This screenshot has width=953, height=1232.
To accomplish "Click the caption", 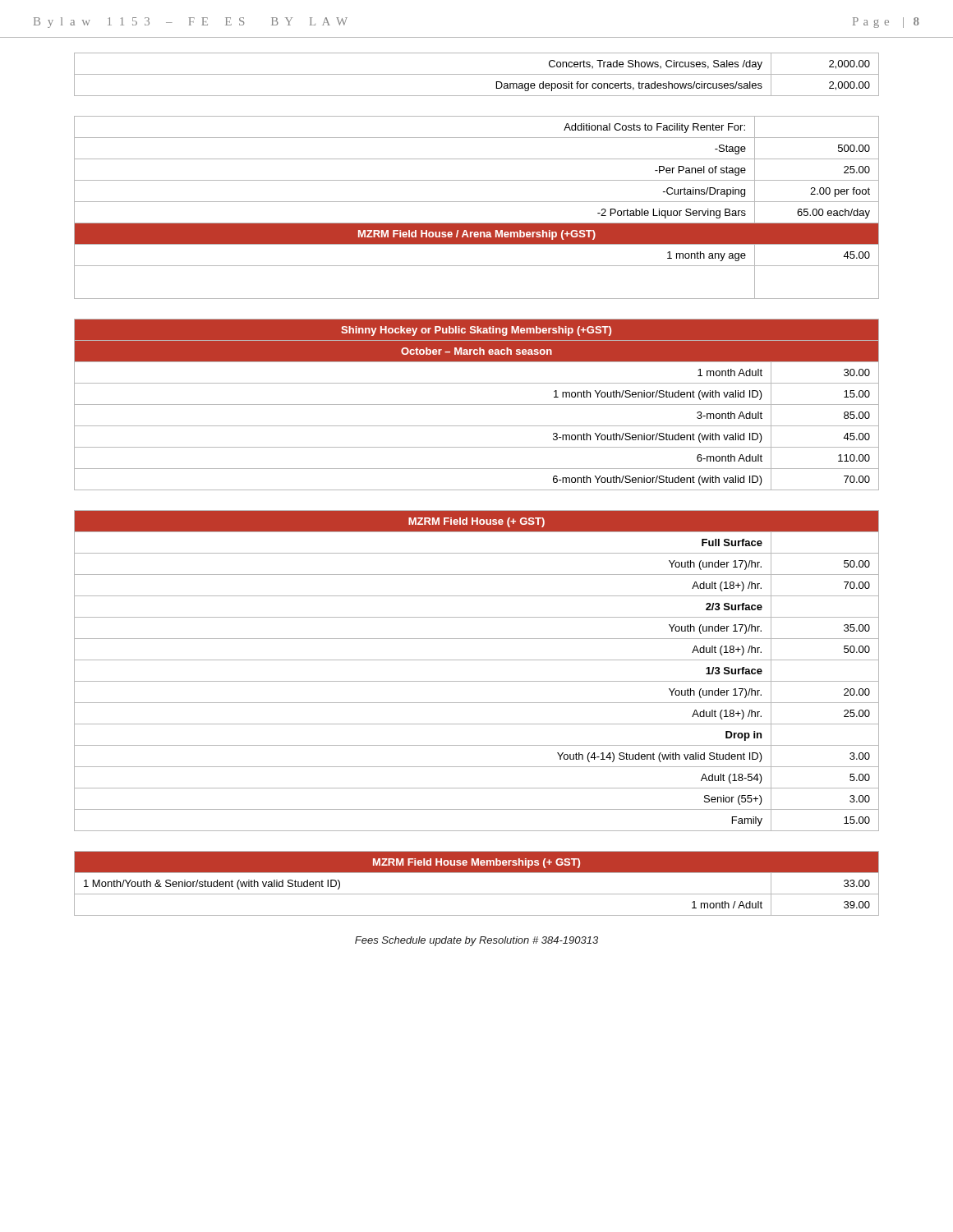I will 476,940.
